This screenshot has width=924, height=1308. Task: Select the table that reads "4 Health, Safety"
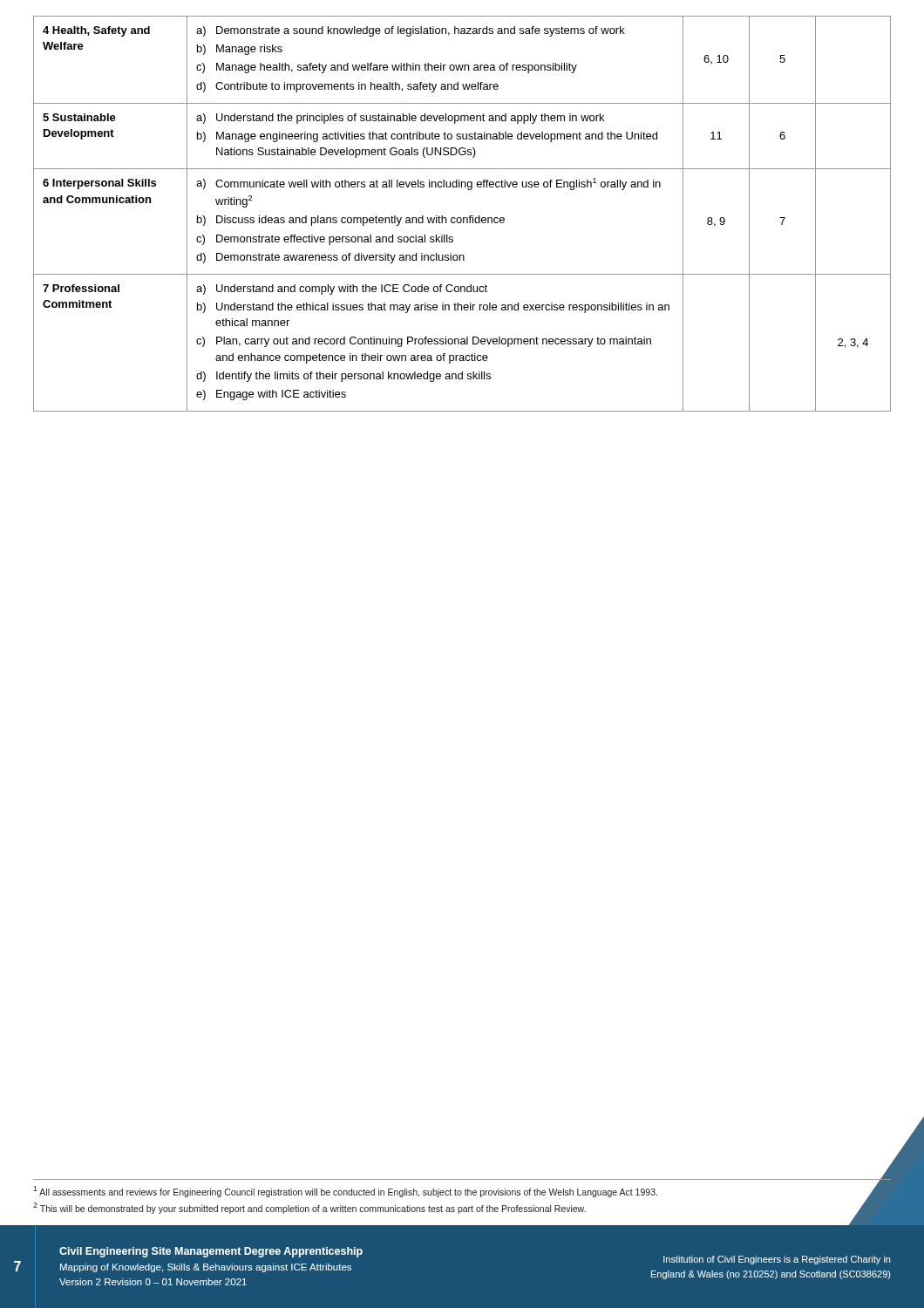(462, 214)
